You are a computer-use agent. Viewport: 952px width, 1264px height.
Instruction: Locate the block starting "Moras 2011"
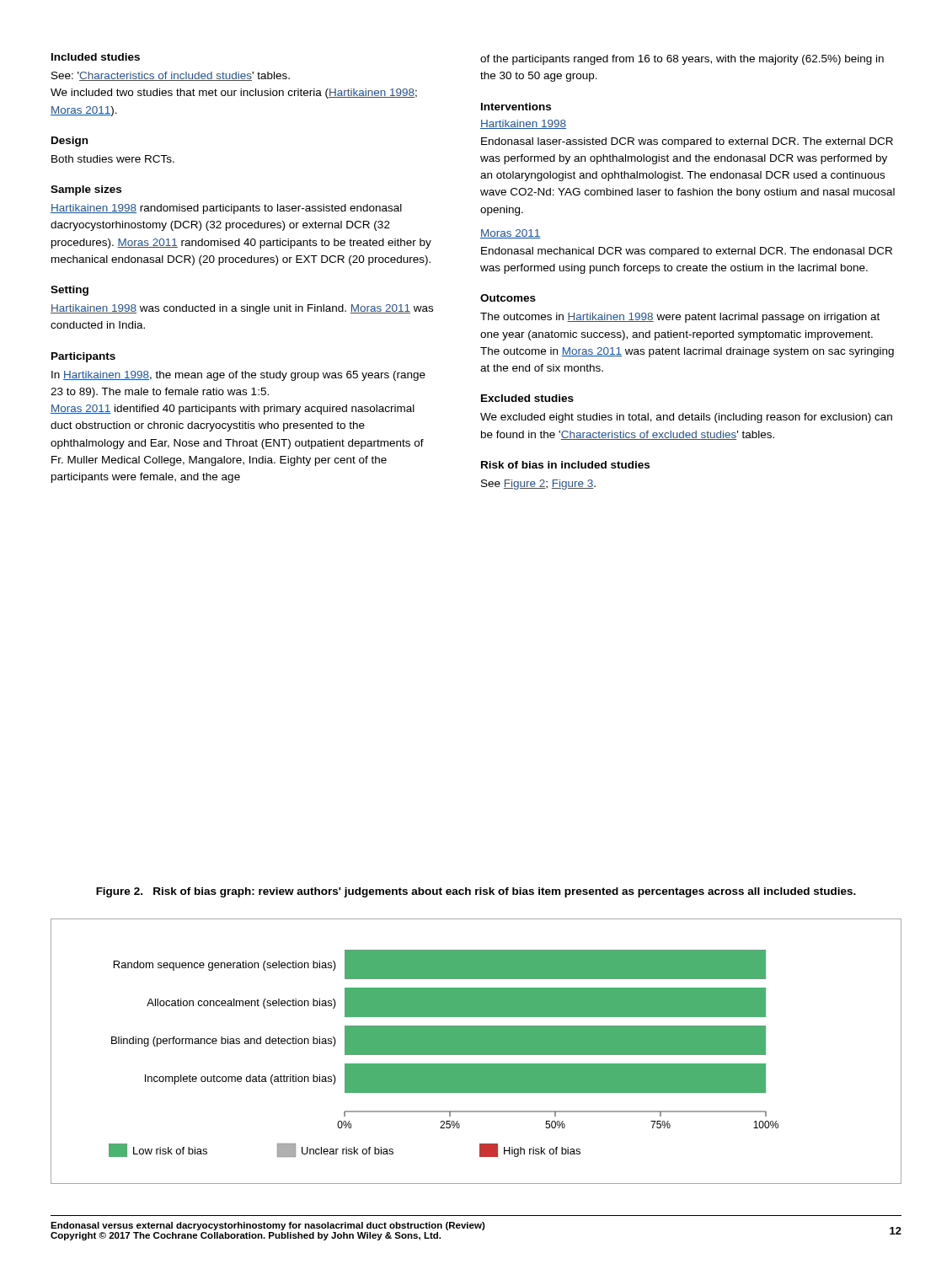tap(510, 233)
